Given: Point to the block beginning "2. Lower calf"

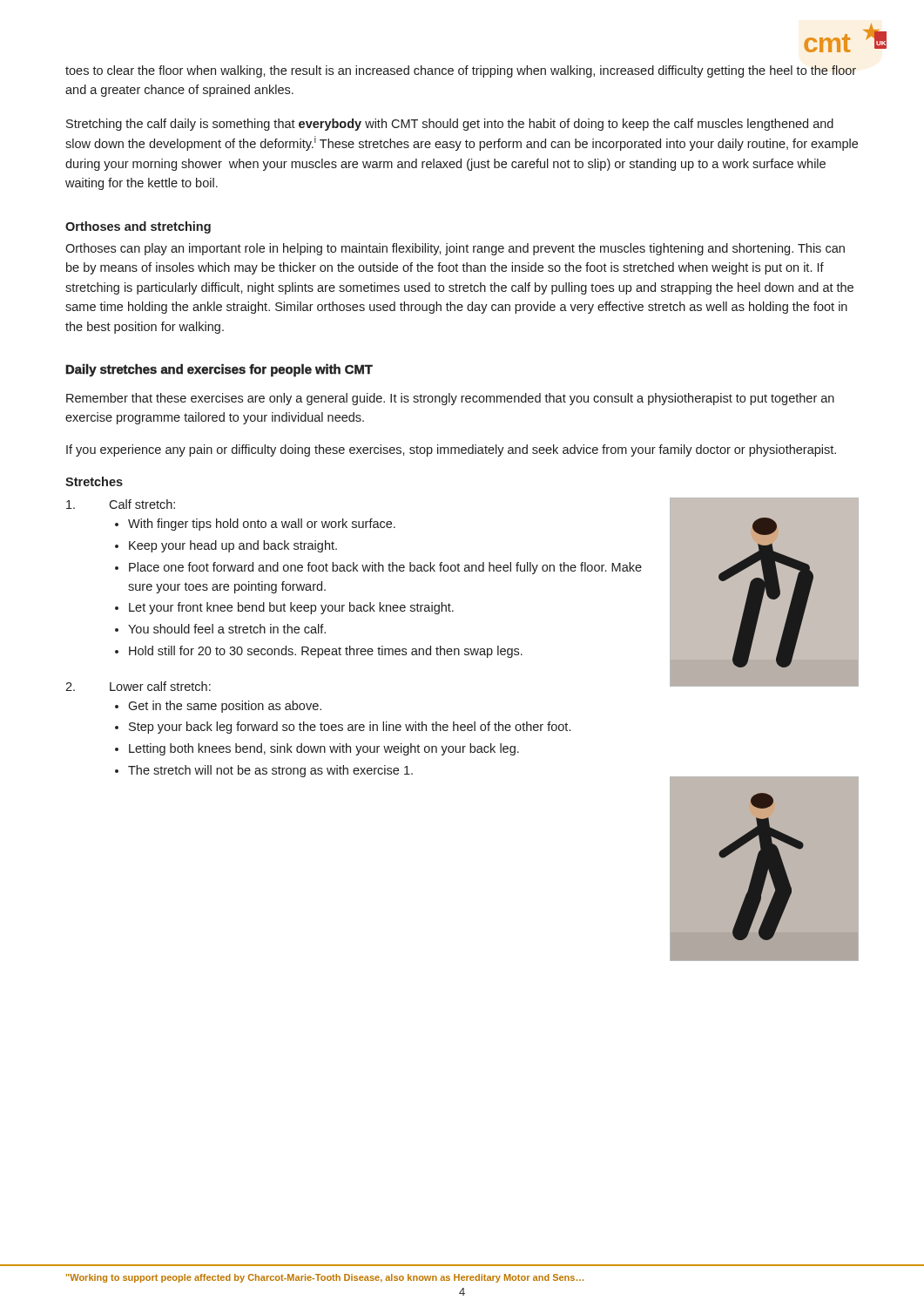Looking at the screenshot, I should [362, 731].
